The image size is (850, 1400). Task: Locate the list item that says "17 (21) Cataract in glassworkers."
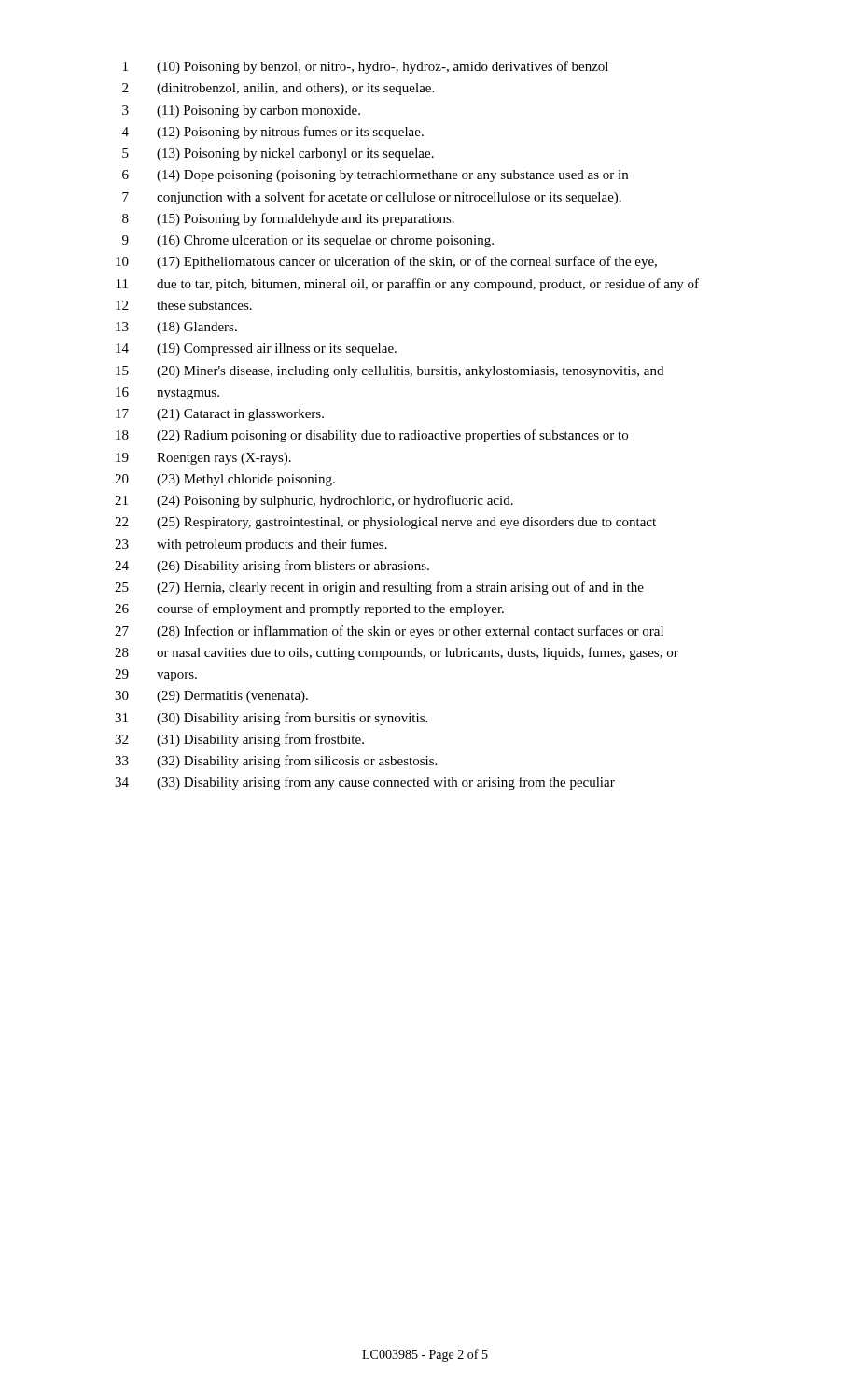pyautogui.click(x=220, y=415)
